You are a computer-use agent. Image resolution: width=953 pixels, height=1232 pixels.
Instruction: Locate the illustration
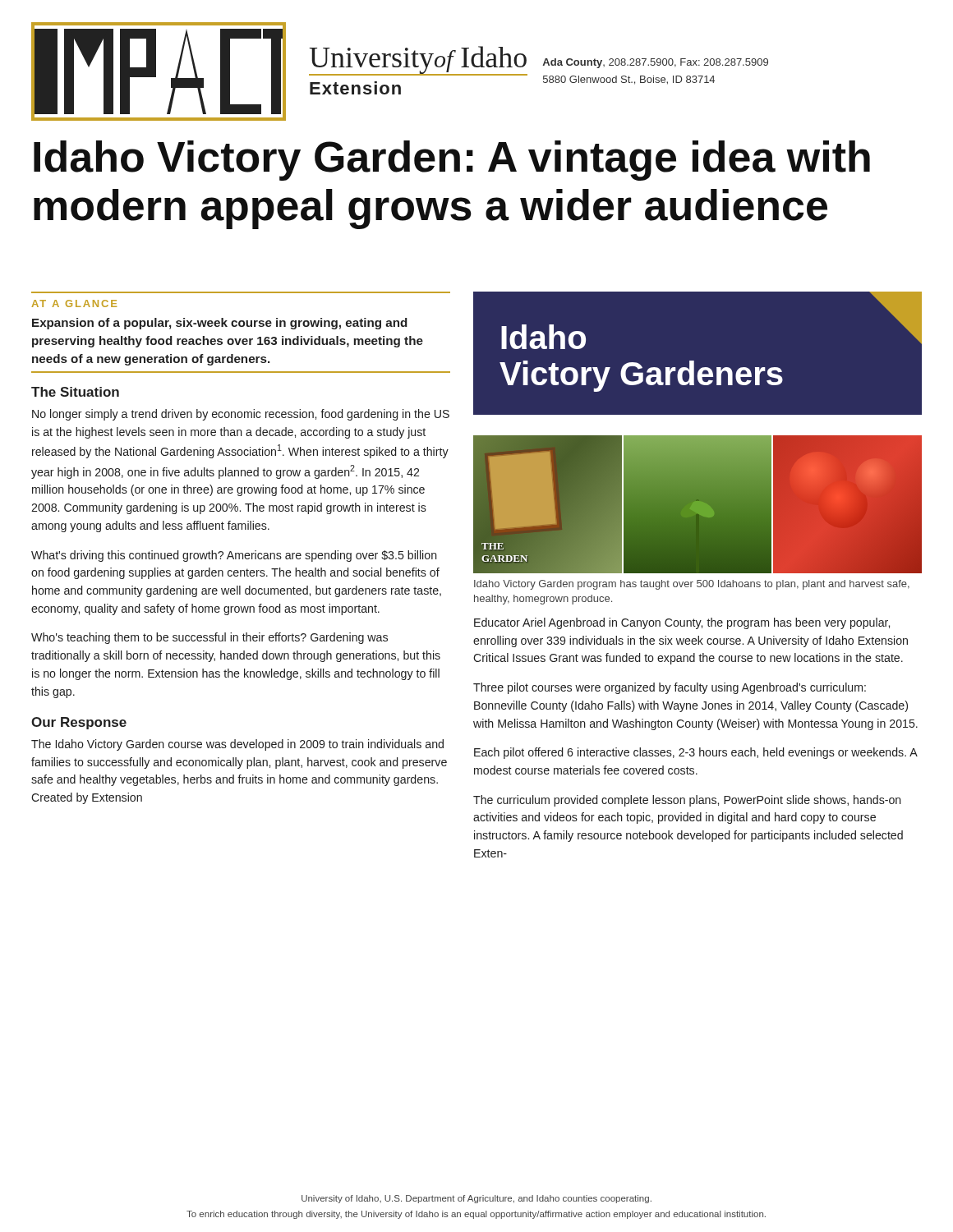pos(698,353)
